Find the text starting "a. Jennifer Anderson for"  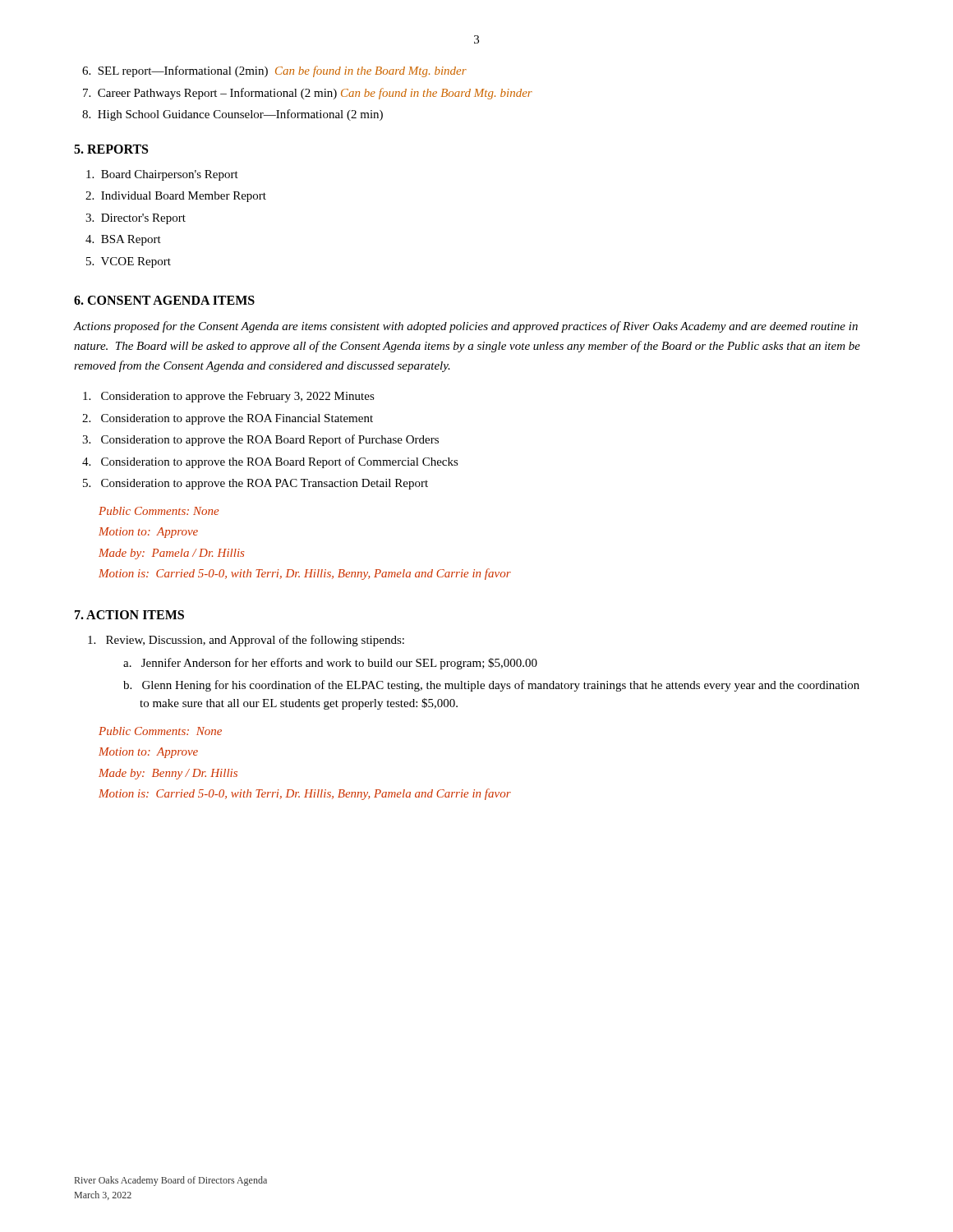click(330, 663)
